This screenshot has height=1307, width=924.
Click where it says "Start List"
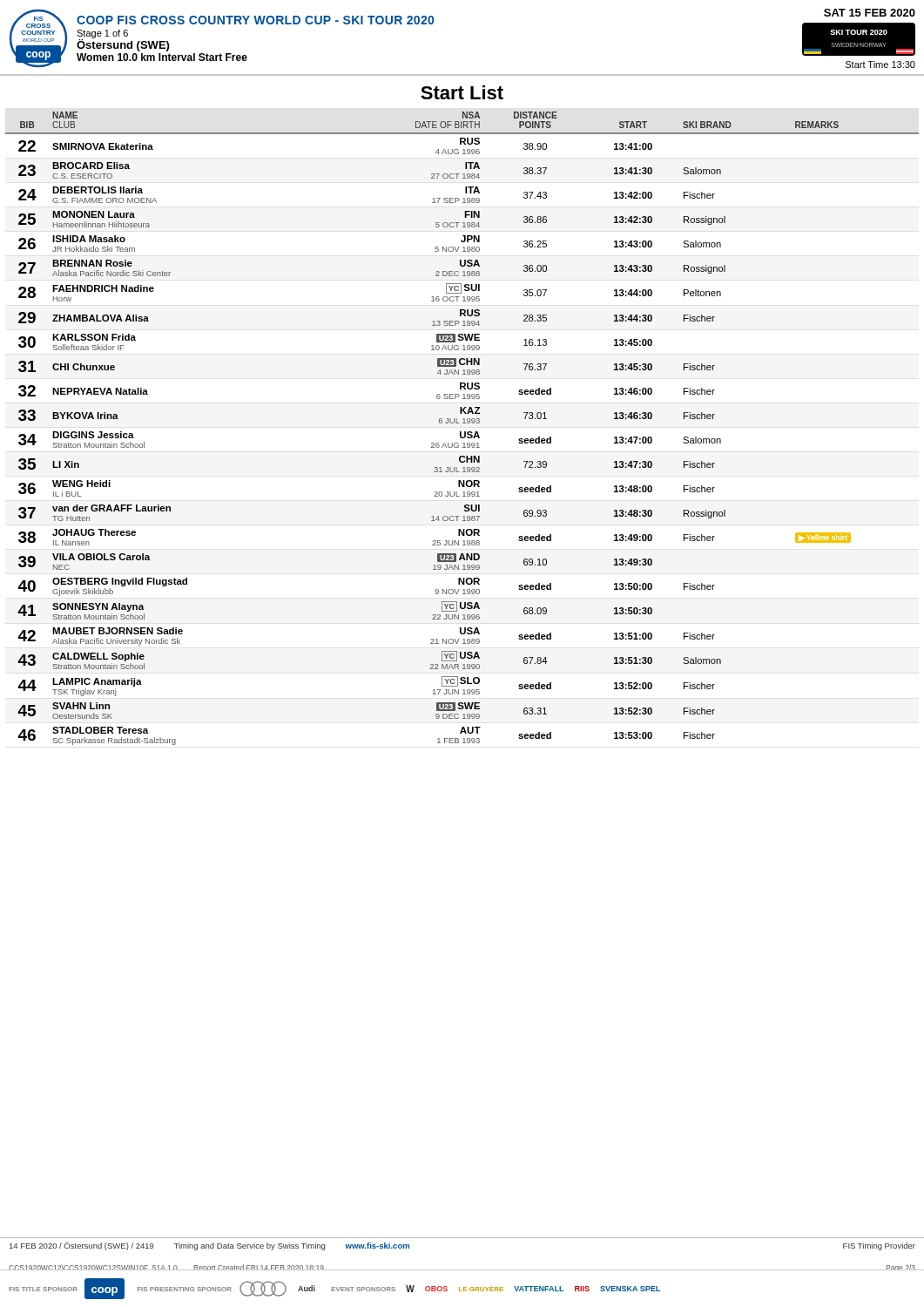[x=462, y=93]
